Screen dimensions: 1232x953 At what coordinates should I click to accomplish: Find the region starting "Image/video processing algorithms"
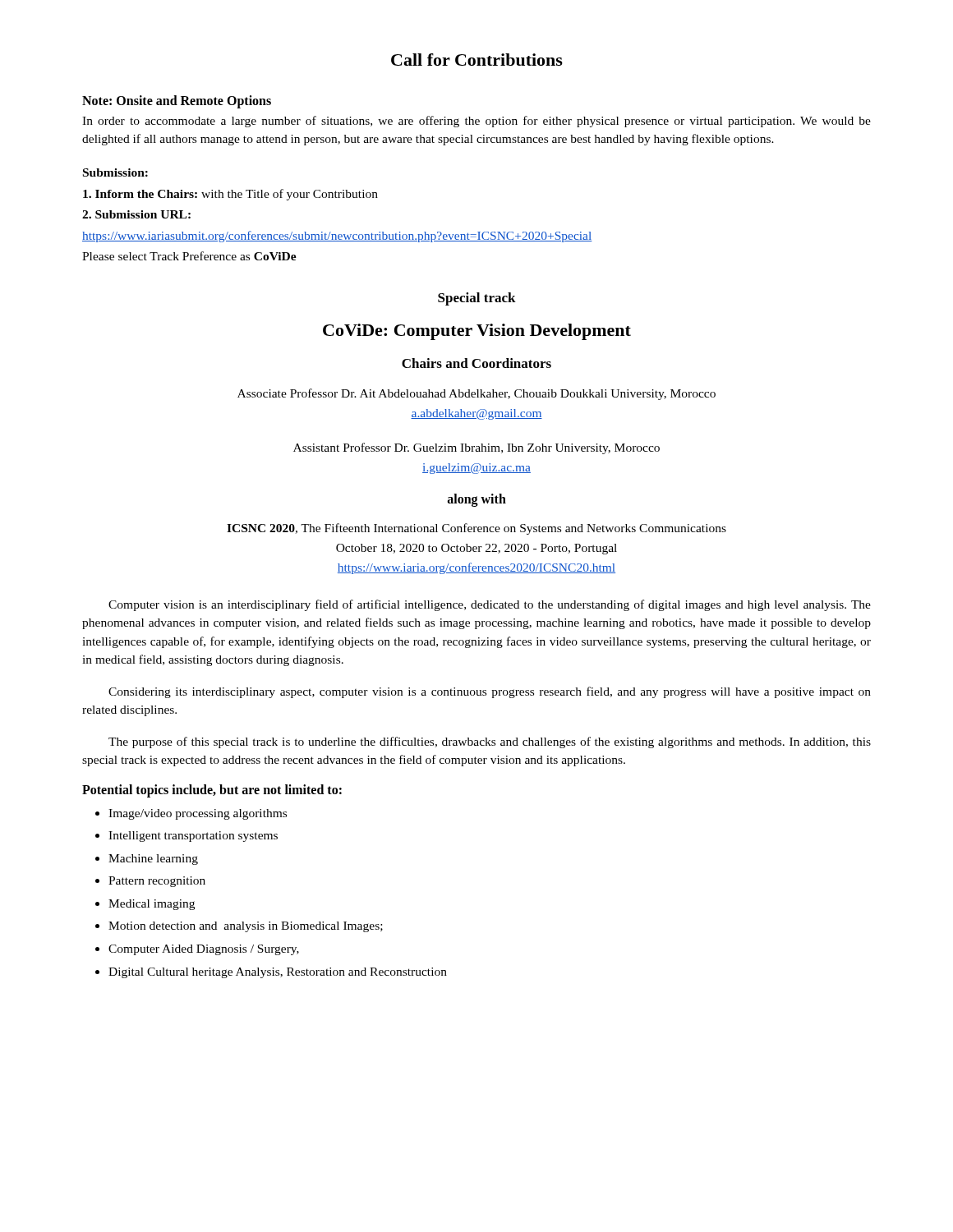coord(198,812)
